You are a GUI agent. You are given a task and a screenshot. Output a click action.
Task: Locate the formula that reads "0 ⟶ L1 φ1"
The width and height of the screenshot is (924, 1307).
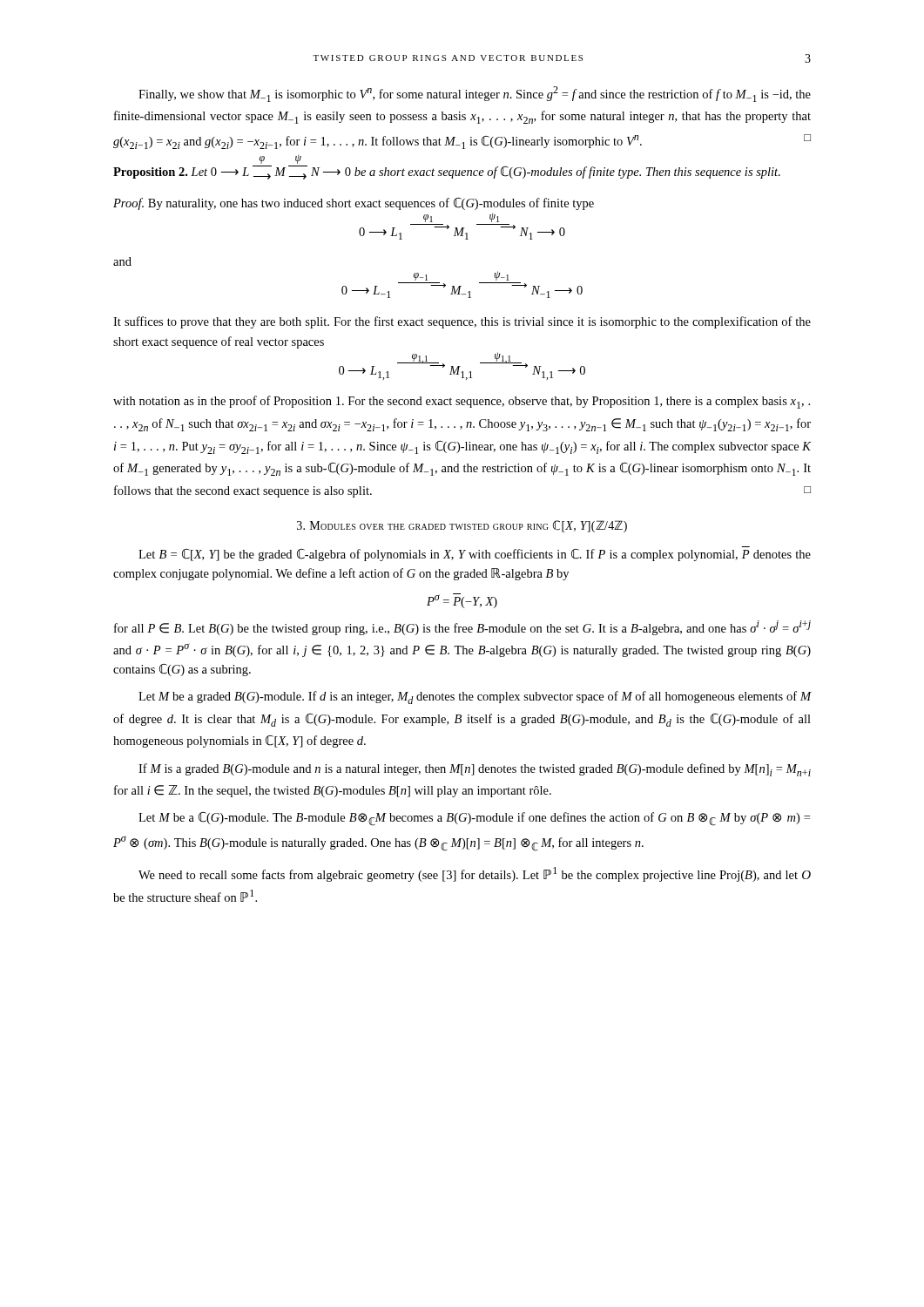click(x=462, y=233)
